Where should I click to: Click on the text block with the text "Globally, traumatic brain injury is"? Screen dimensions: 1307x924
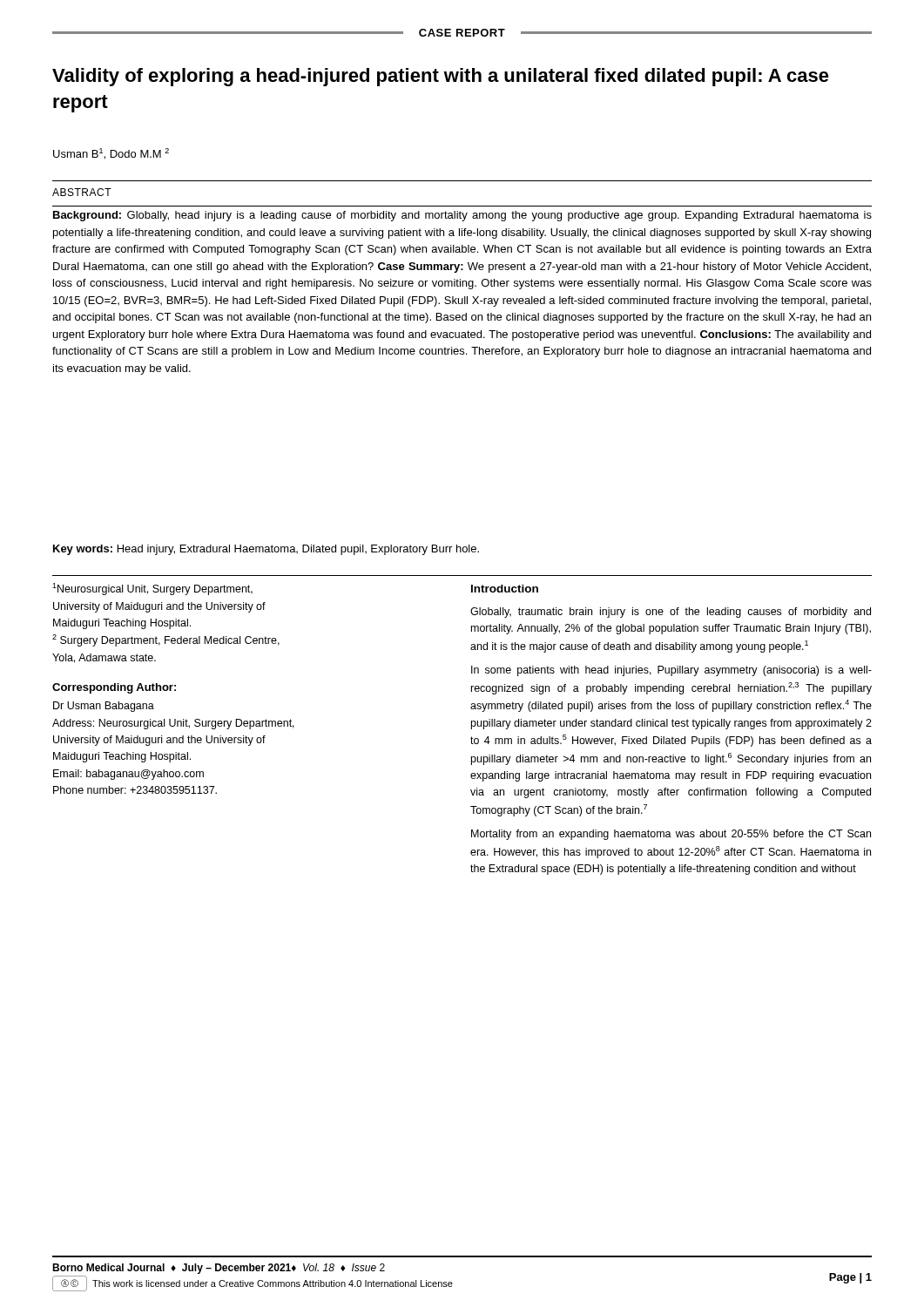click(671, 741)
